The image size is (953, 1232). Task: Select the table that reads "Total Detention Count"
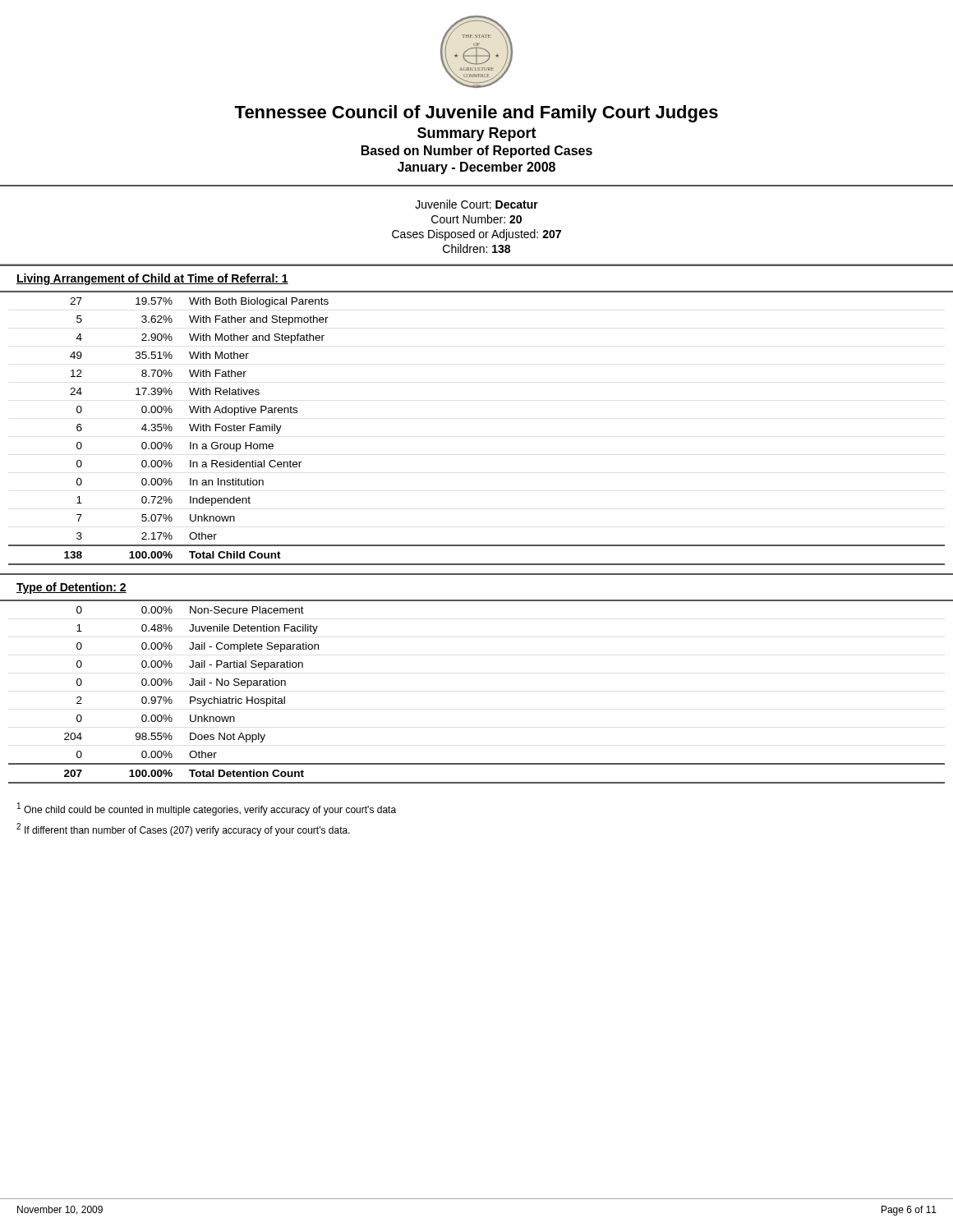coord(476,692)
